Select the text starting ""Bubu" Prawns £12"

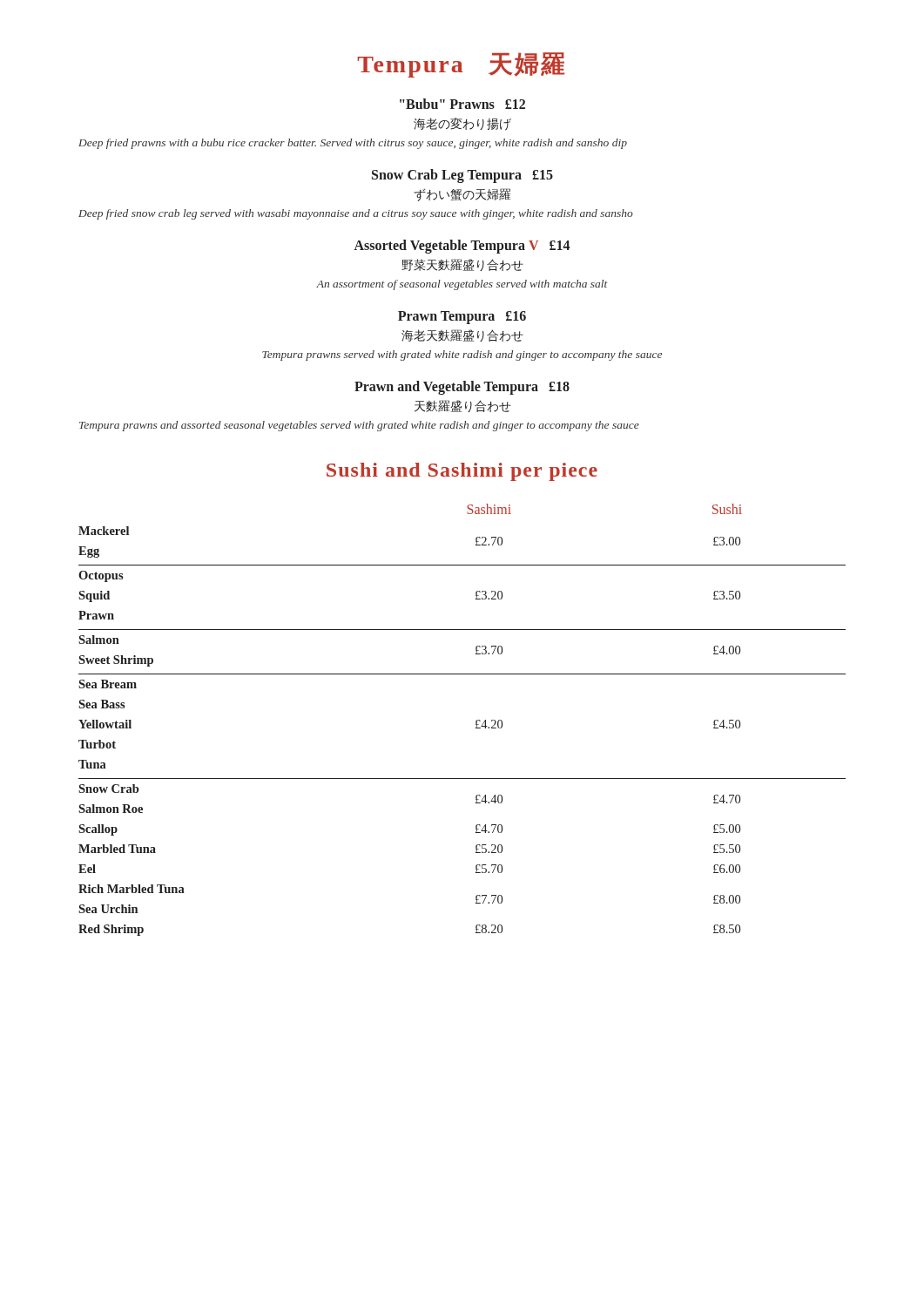462,104
